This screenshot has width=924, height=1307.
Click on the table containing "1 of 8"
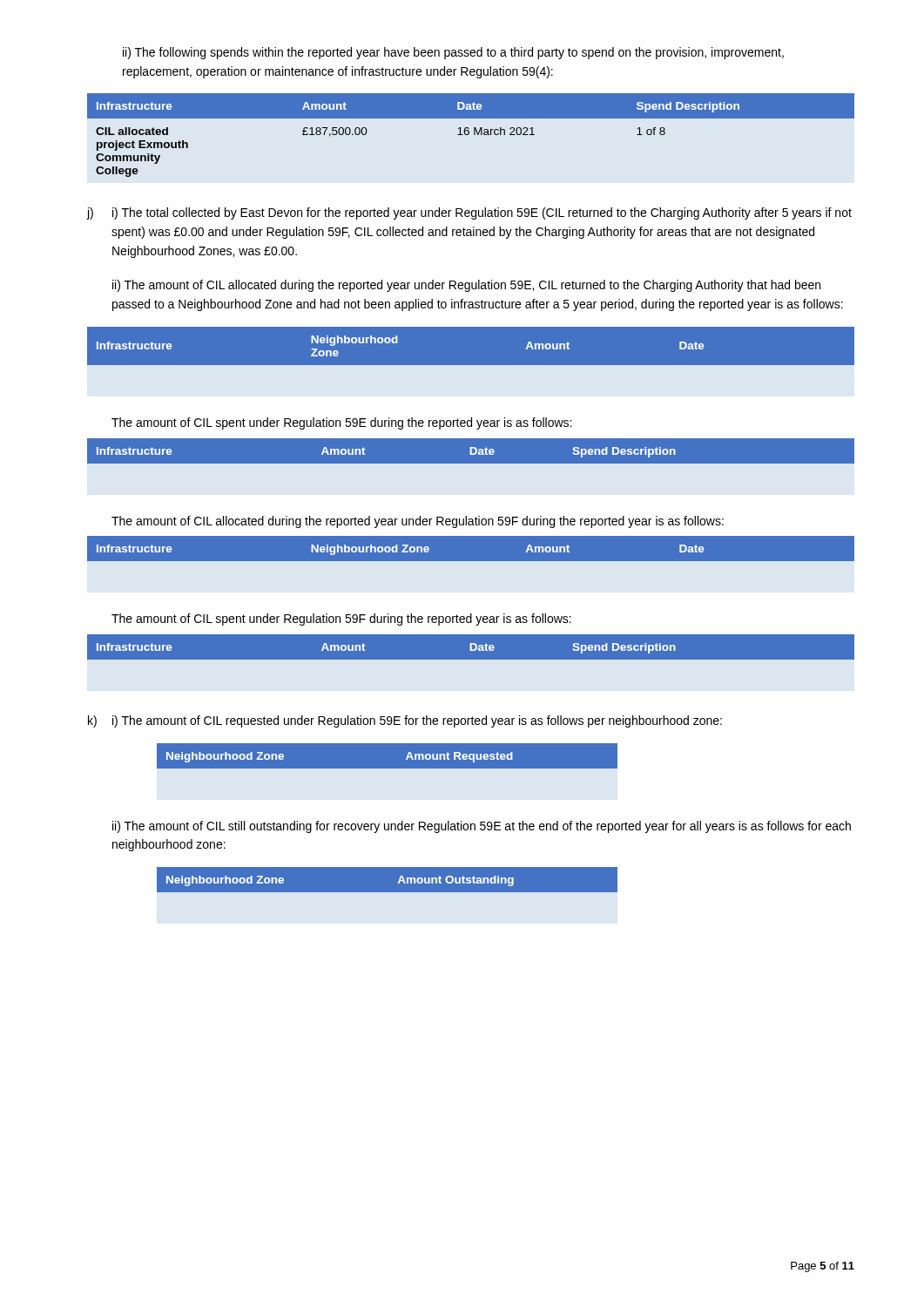(471, 138)
